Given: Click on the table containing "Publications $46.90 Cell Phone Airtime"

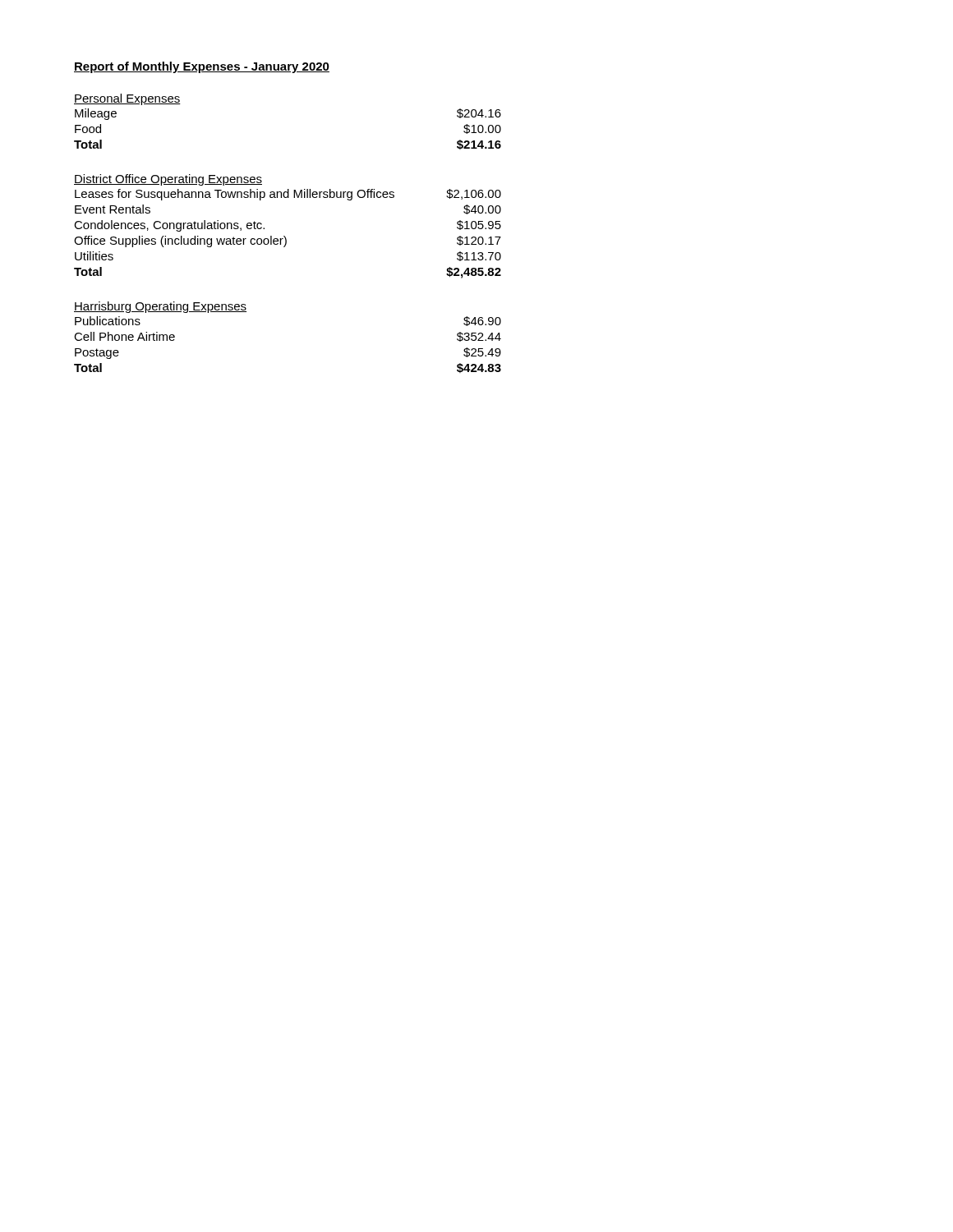Looking at the screenshot, I should (x=320, y=344).
